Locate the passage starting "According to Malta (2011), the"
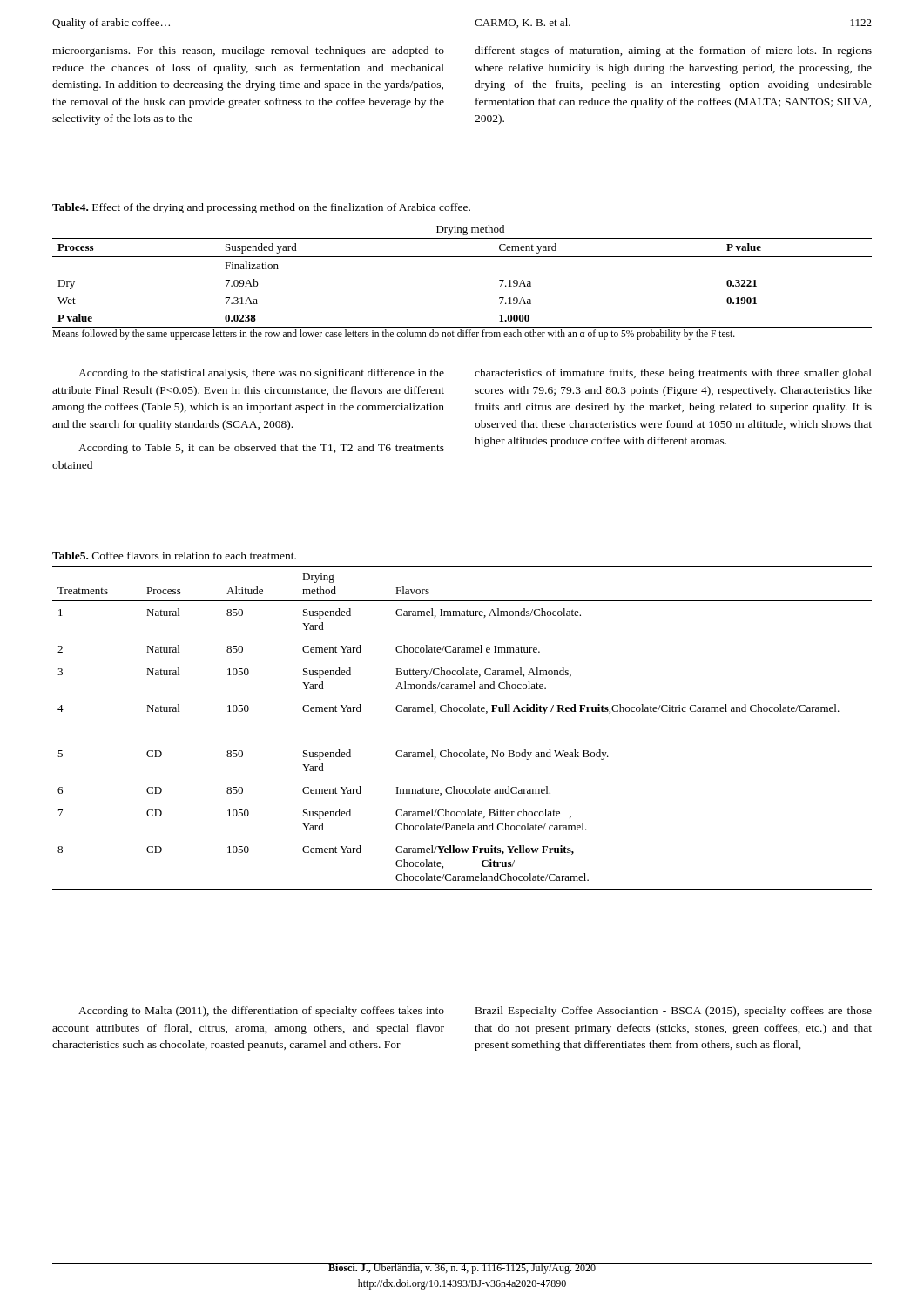This screenshot has height=1307, width=924. coord(248,1028)
